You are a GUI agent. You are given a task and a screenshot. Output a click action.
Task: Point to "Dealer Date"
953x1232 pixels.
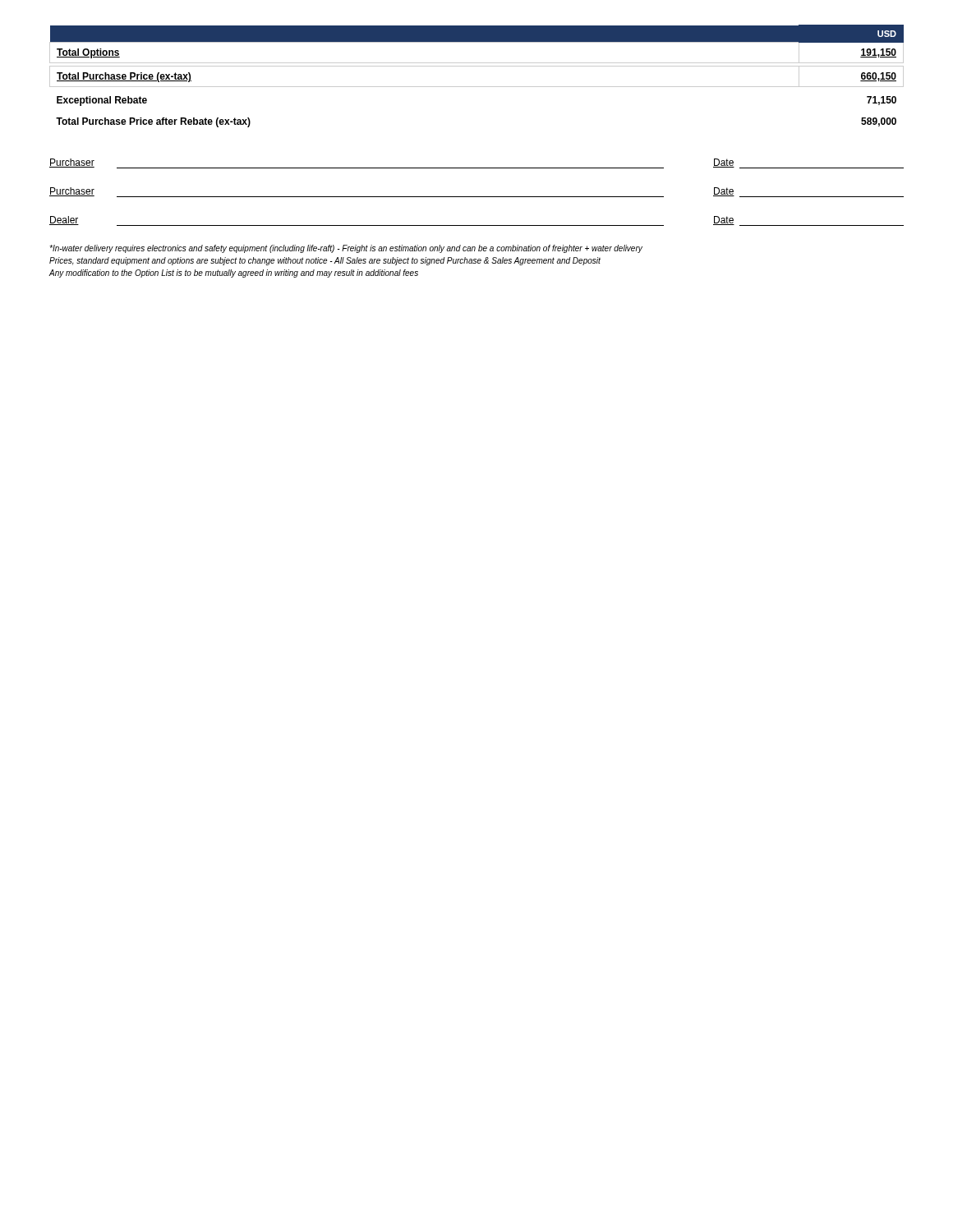(x=476, y=219)
